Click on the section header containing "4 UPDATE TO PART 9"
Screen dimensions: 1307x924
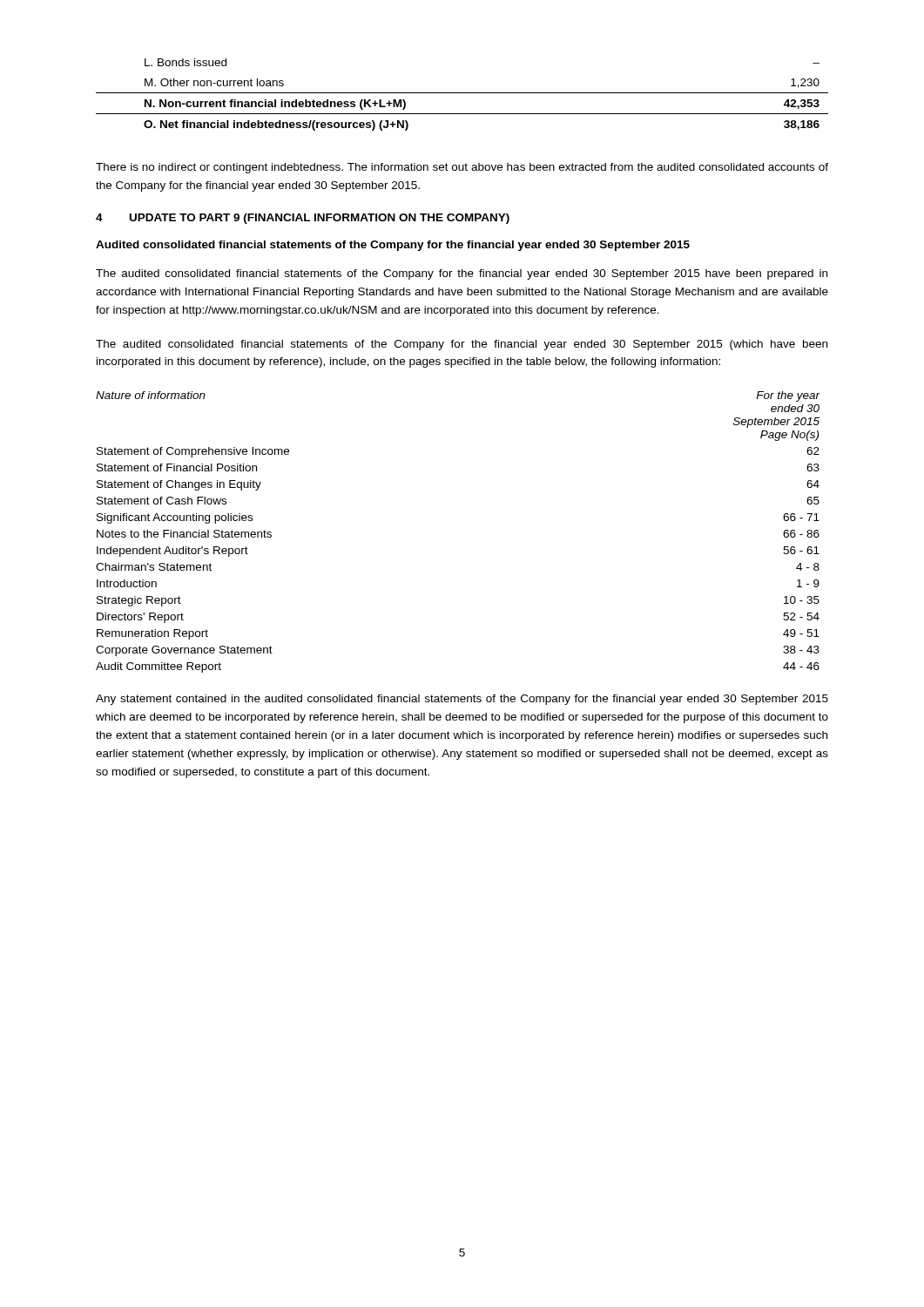[x=303, y=217]
